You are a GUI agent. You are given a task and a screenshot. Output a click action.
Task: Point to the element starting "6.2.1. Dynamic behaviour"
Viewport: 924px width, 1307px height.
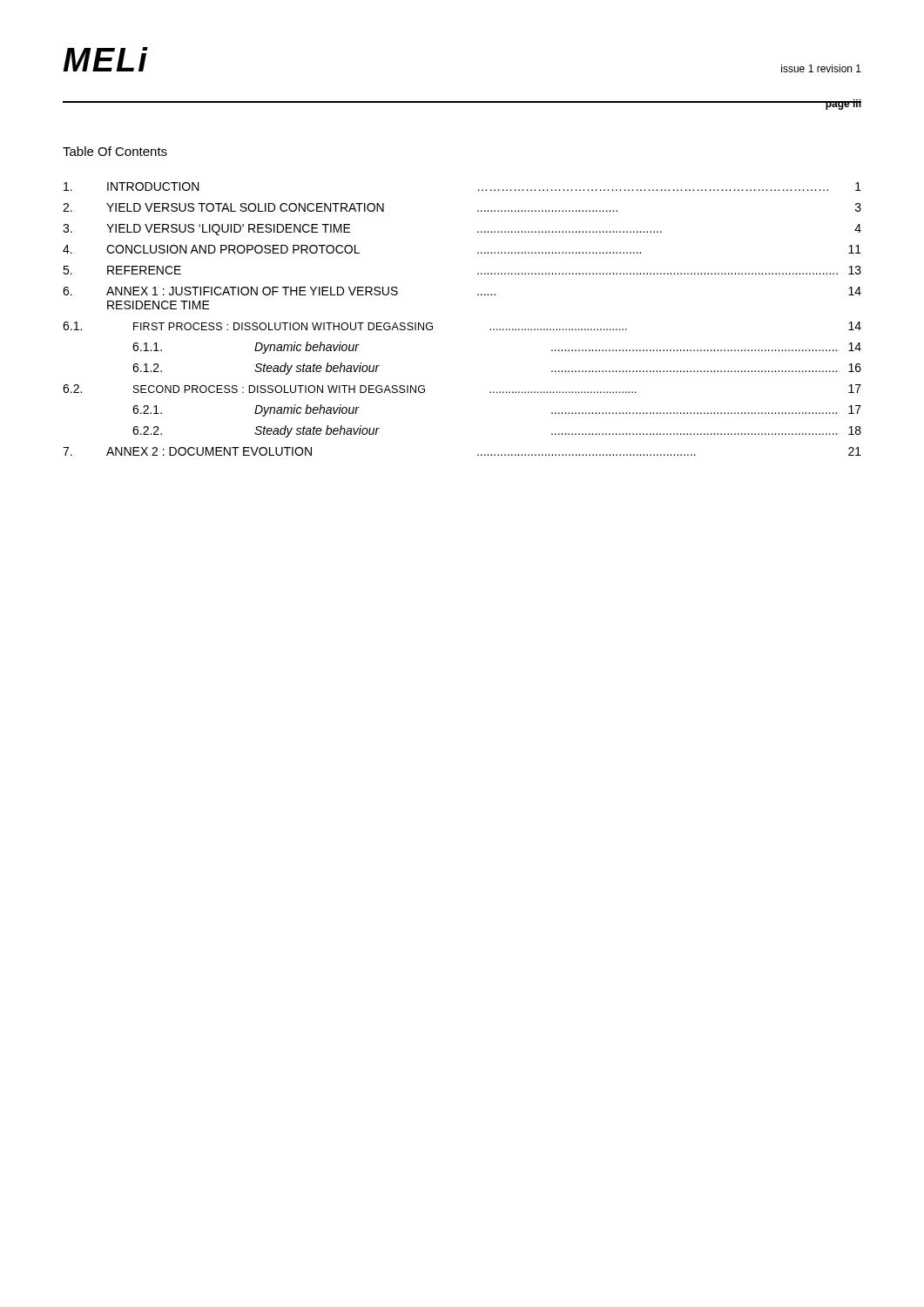pos(146,410)
